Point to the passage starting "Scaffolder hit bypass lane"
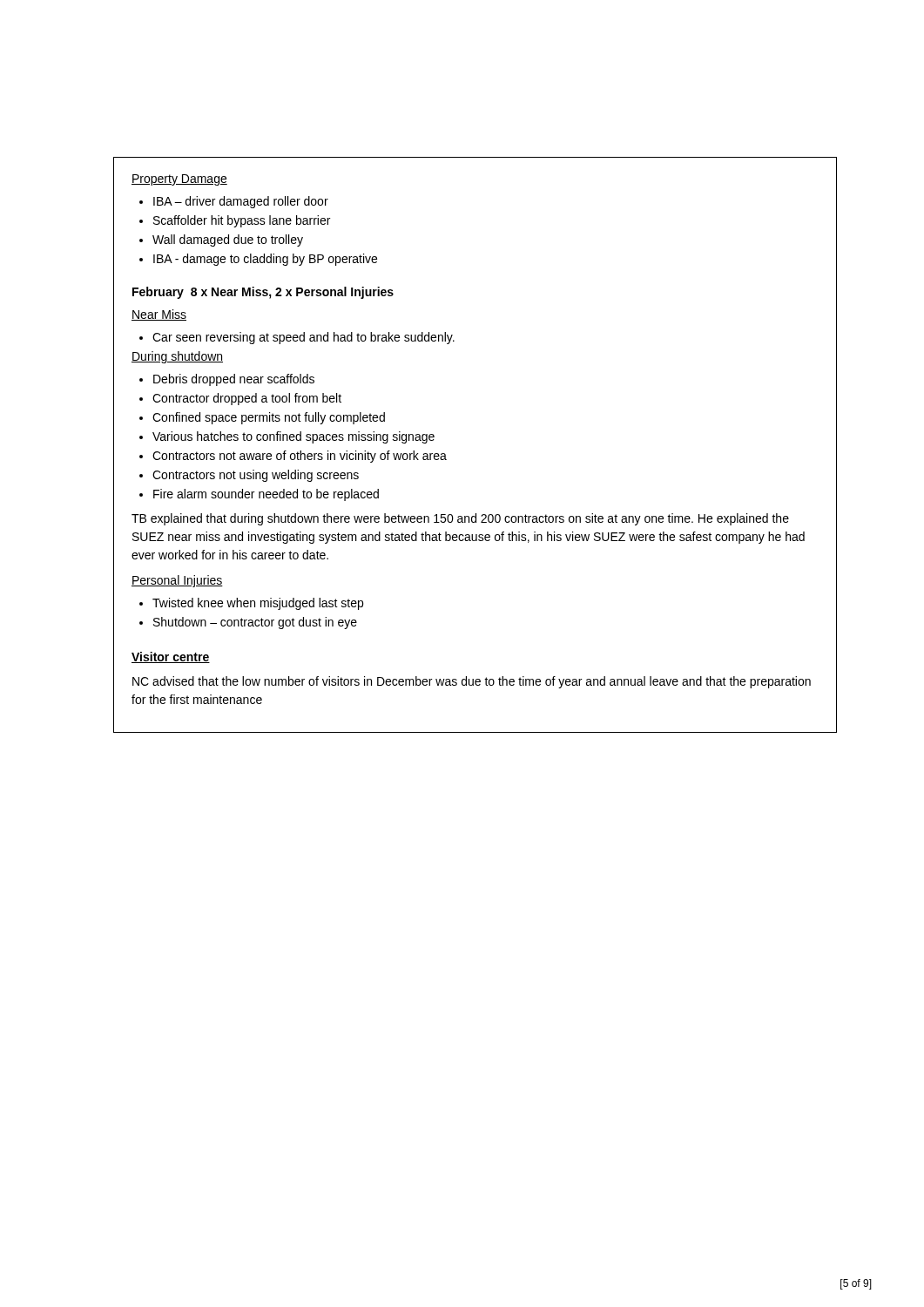924x1307 pixels. (x=235, y=221)
